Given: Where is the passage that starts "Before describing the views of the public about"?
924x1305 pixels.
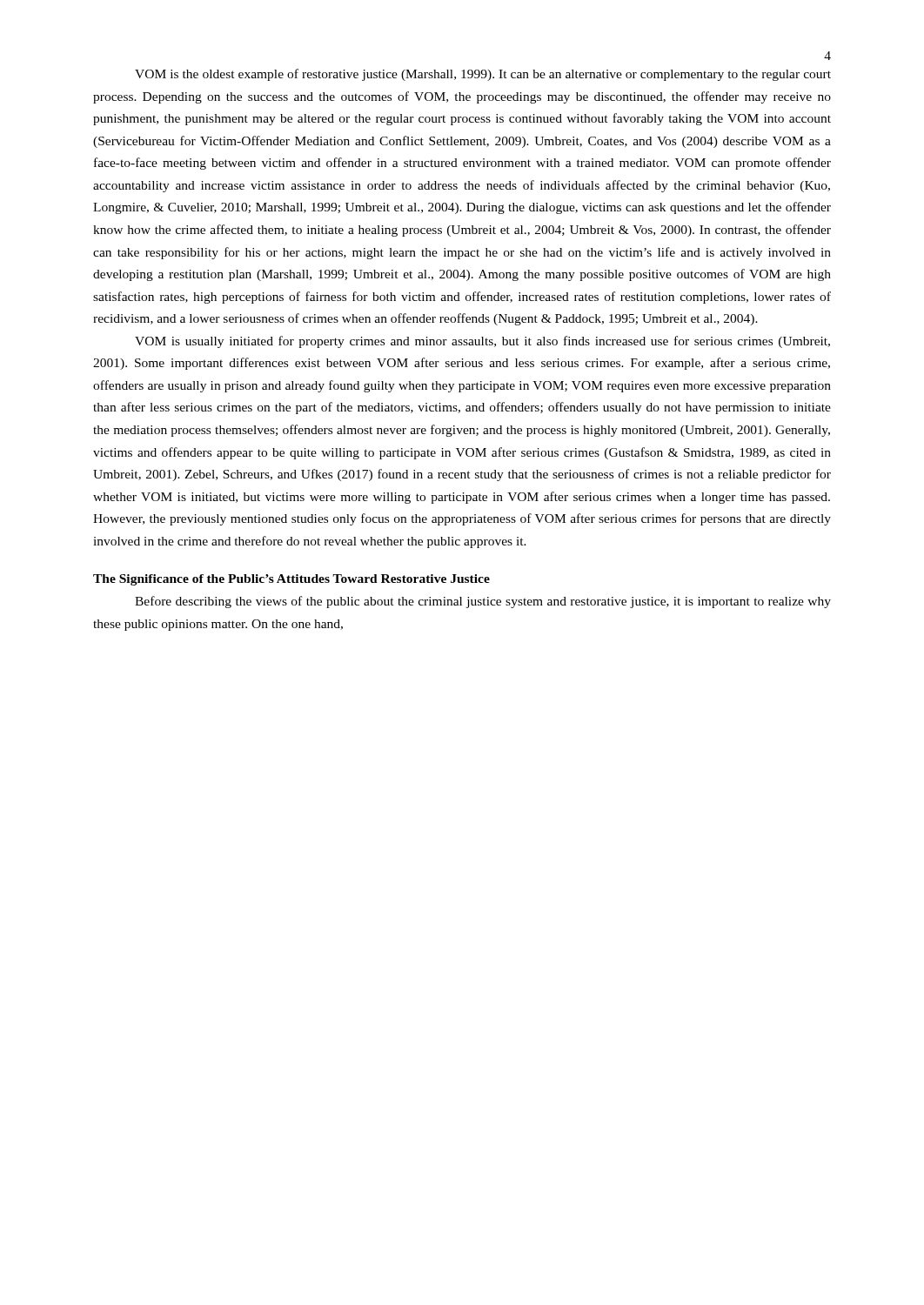Looking at the screenshot, I should pos(462,612).
